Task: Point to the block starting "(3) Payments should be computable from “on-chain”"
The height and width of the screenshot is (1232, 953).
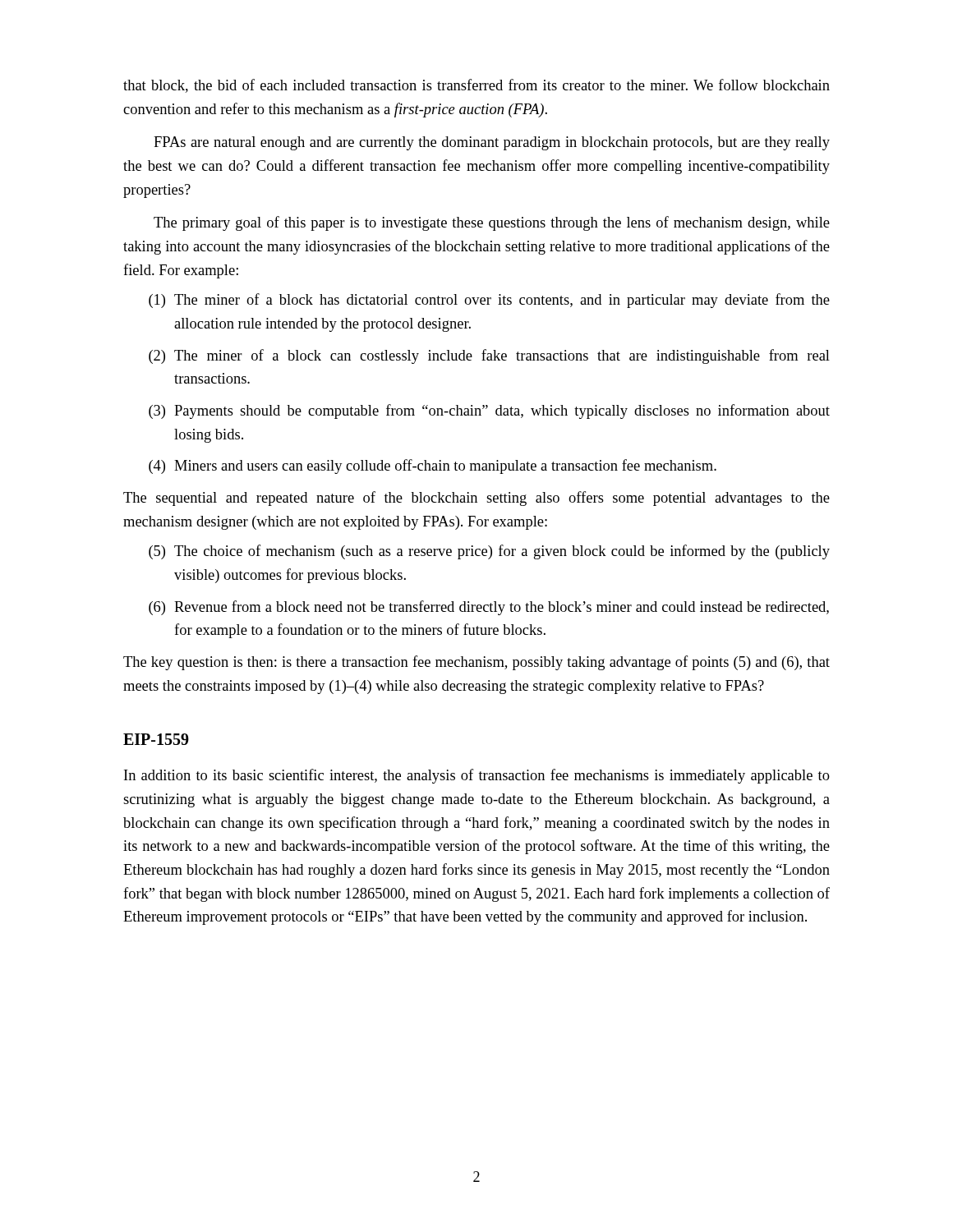Action: point(476,423)
